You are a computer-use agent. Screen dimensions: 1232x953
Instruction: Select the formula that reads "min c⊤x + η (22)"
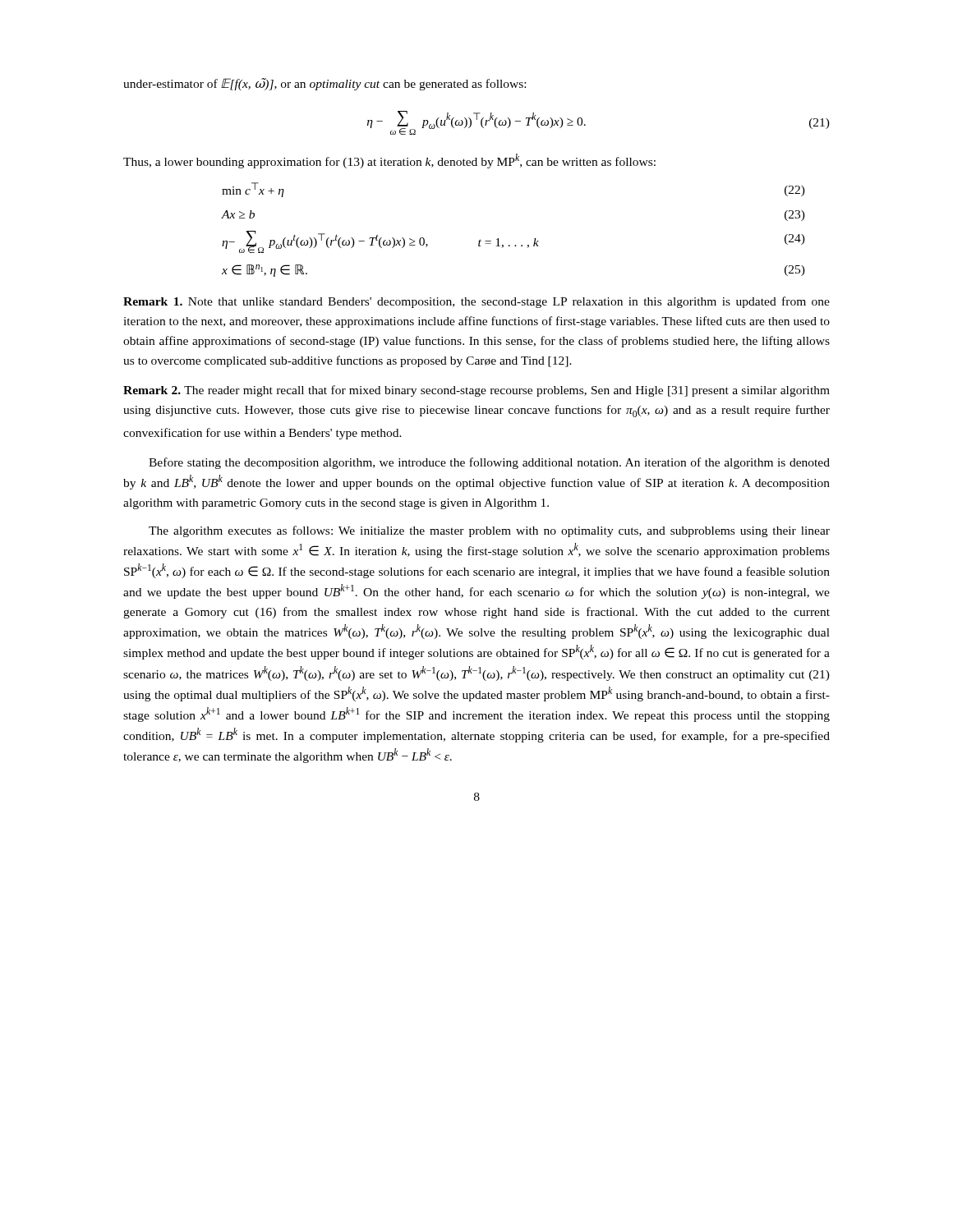(260, 189)
